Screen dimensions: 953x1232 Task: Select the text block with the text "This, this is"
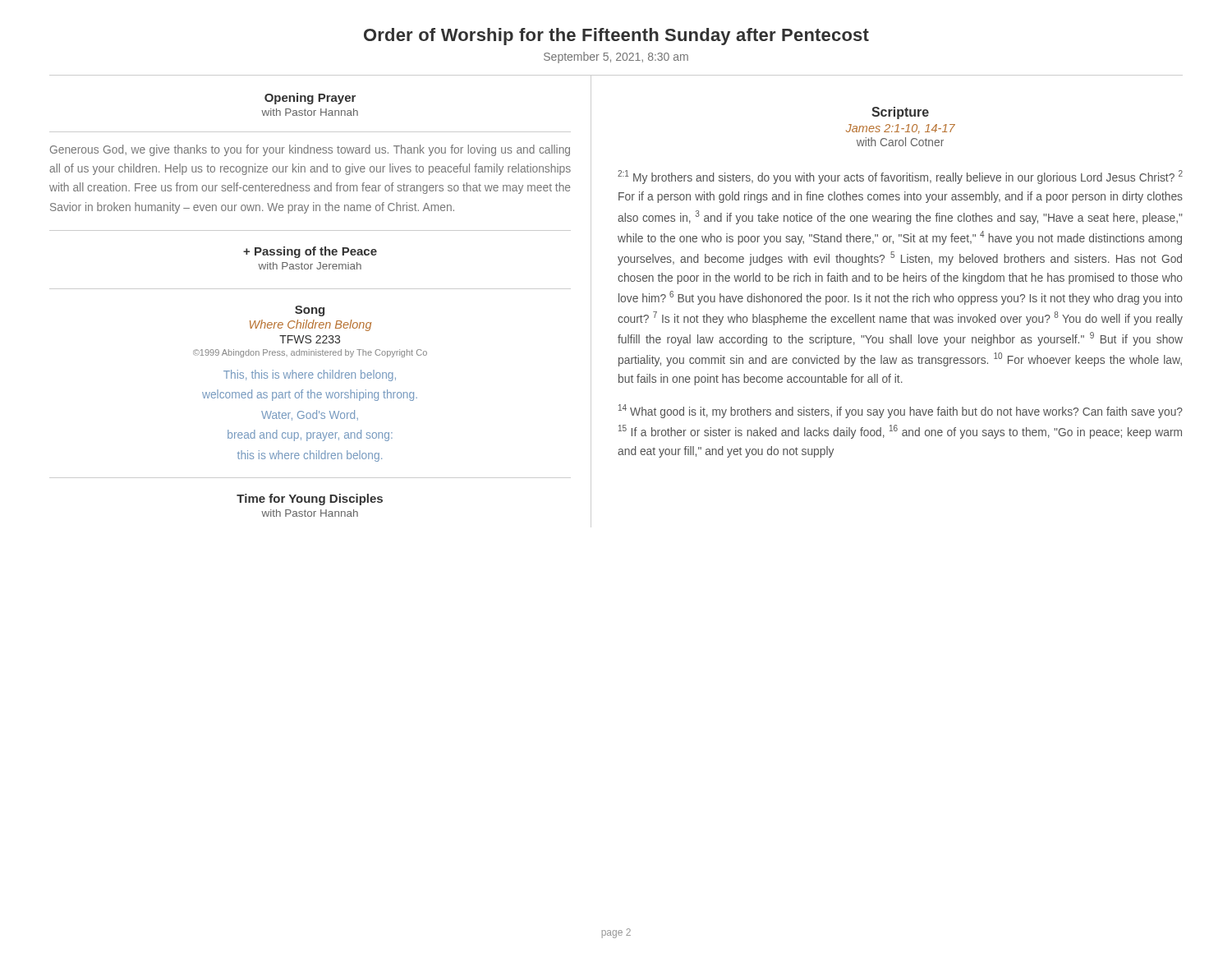310,415
